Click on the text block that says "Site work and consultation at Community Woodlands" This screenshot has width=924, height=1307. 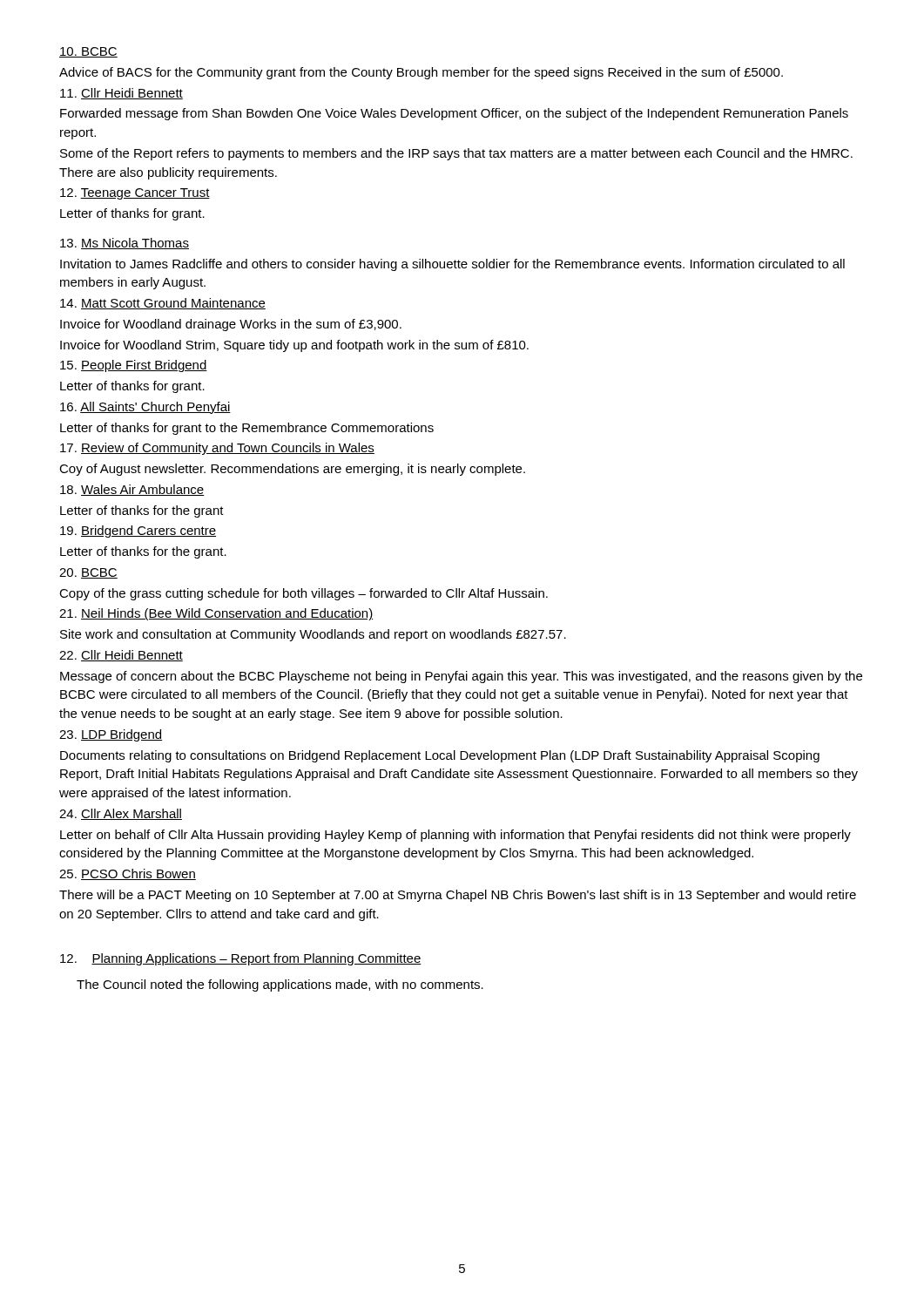pos(462,634)
